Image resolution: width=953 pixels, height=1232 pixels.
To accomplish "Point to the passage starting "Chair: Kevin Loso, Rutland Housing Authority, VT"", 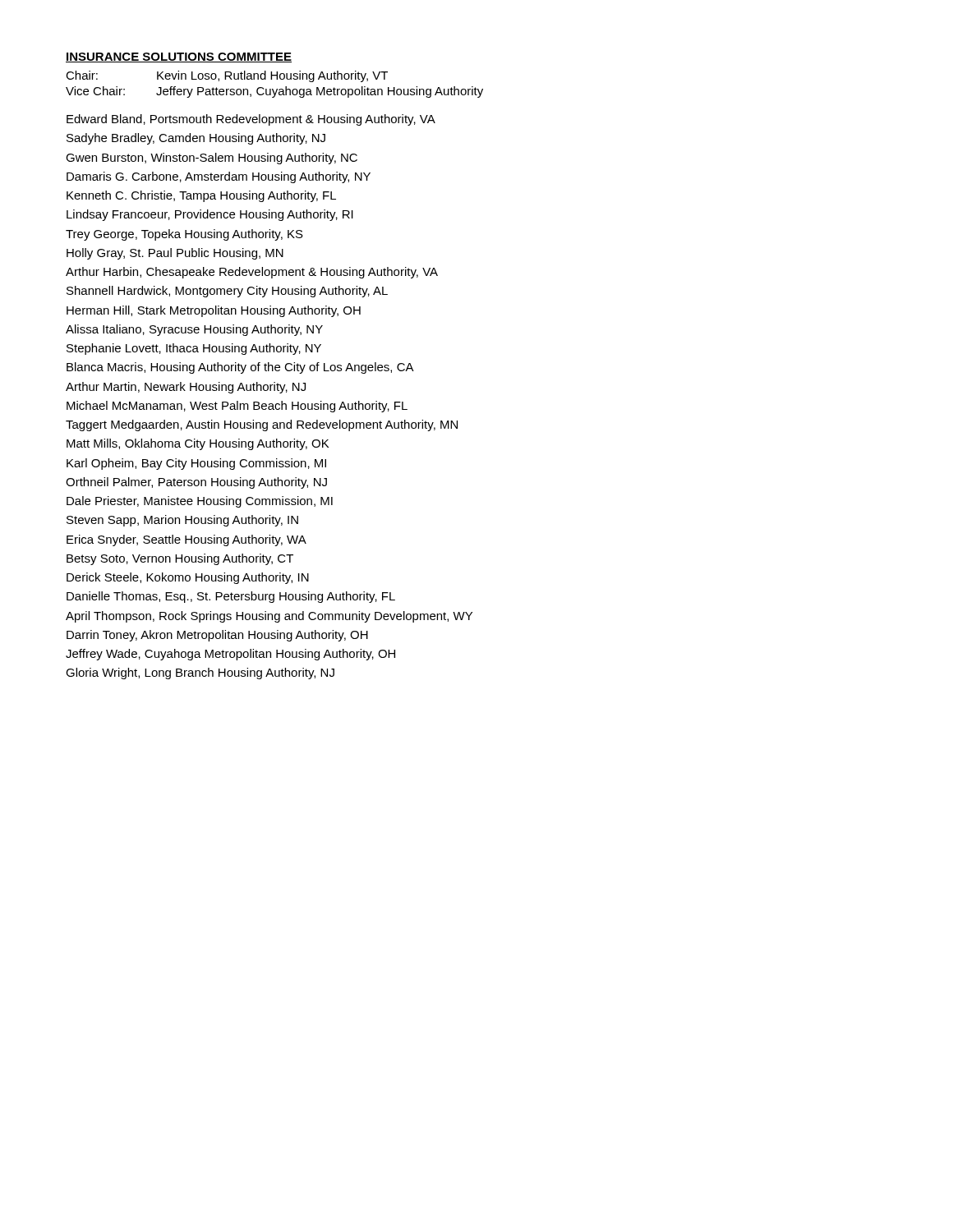I will (x=476, y=83).
